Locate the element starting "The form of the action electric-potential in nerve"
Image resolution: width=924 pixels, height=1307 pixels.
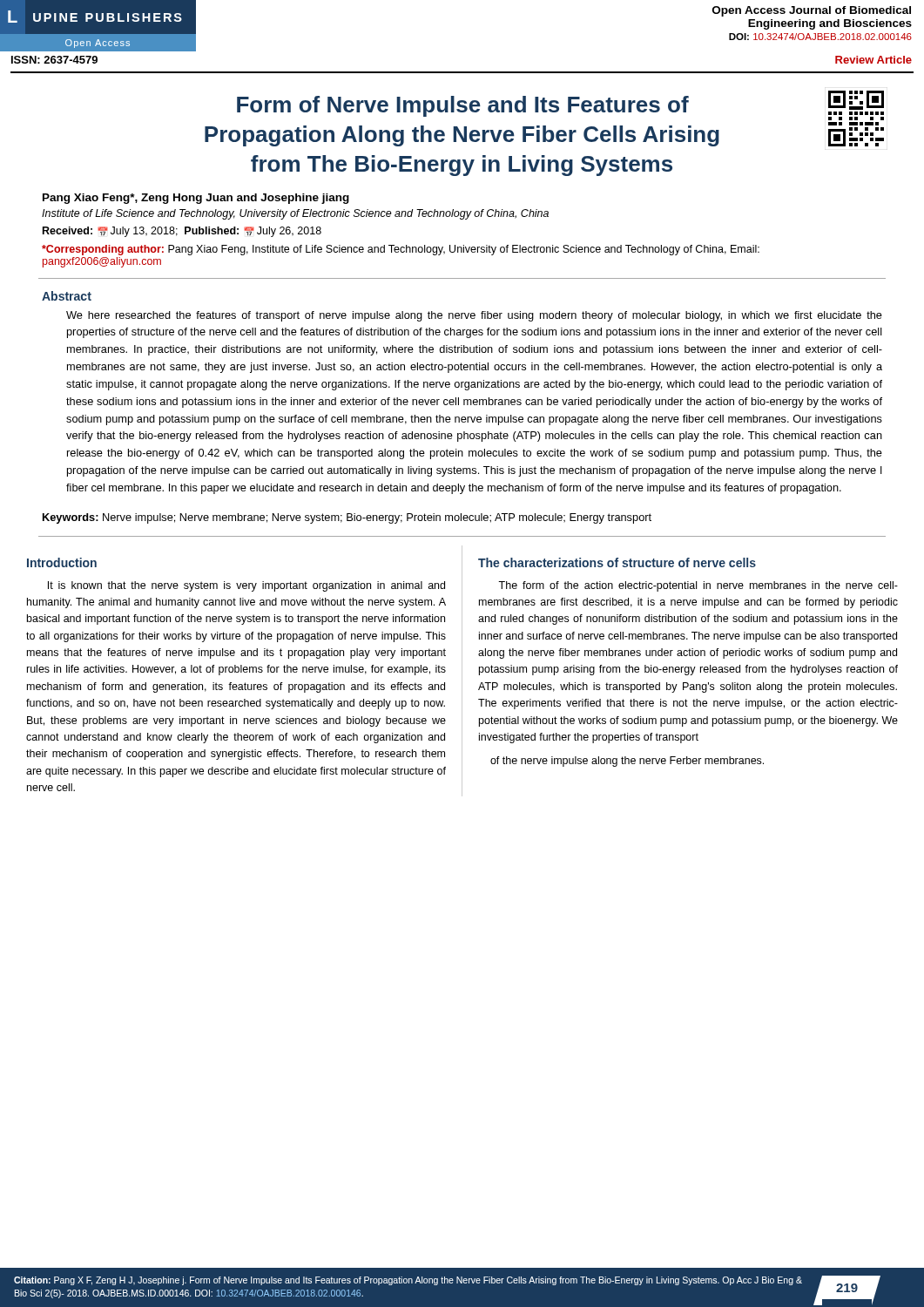tap(688, 661)
